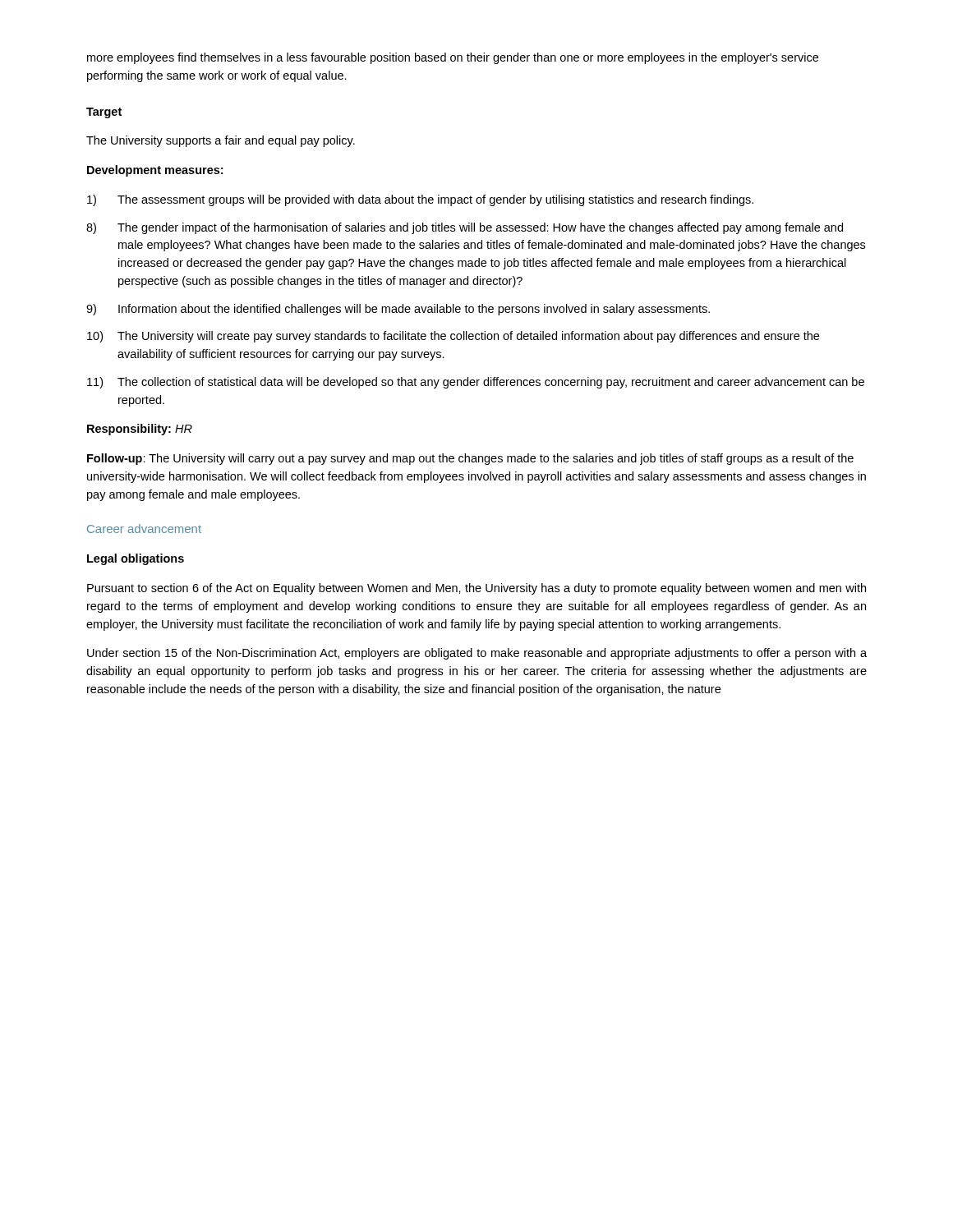Locate the element starting "Development measures:"
This screenshot has width=953, height=1232.
click(155, 170)
